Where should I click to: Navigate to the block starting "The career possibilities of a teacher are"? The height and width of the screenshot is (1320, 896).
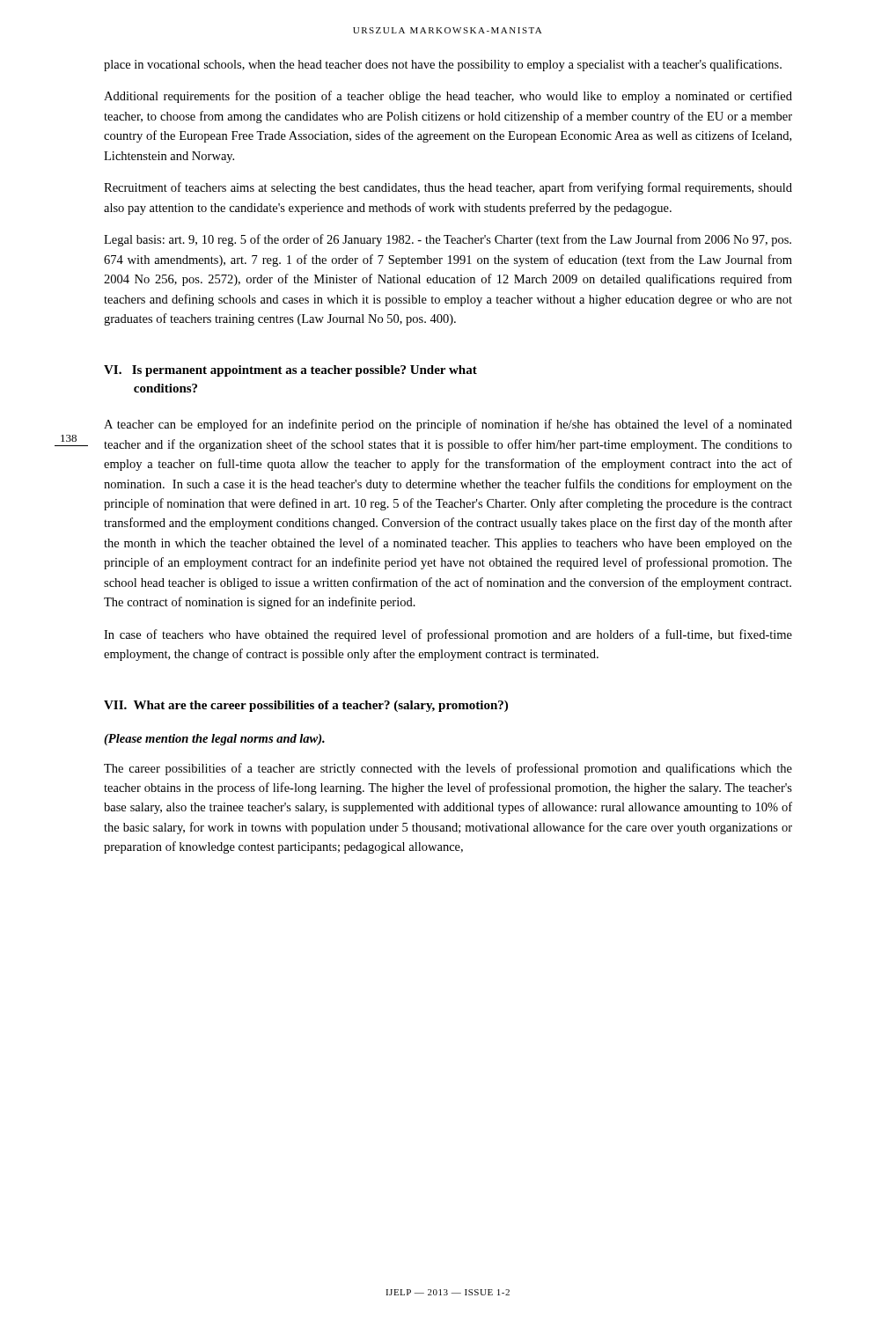(448, 807)
